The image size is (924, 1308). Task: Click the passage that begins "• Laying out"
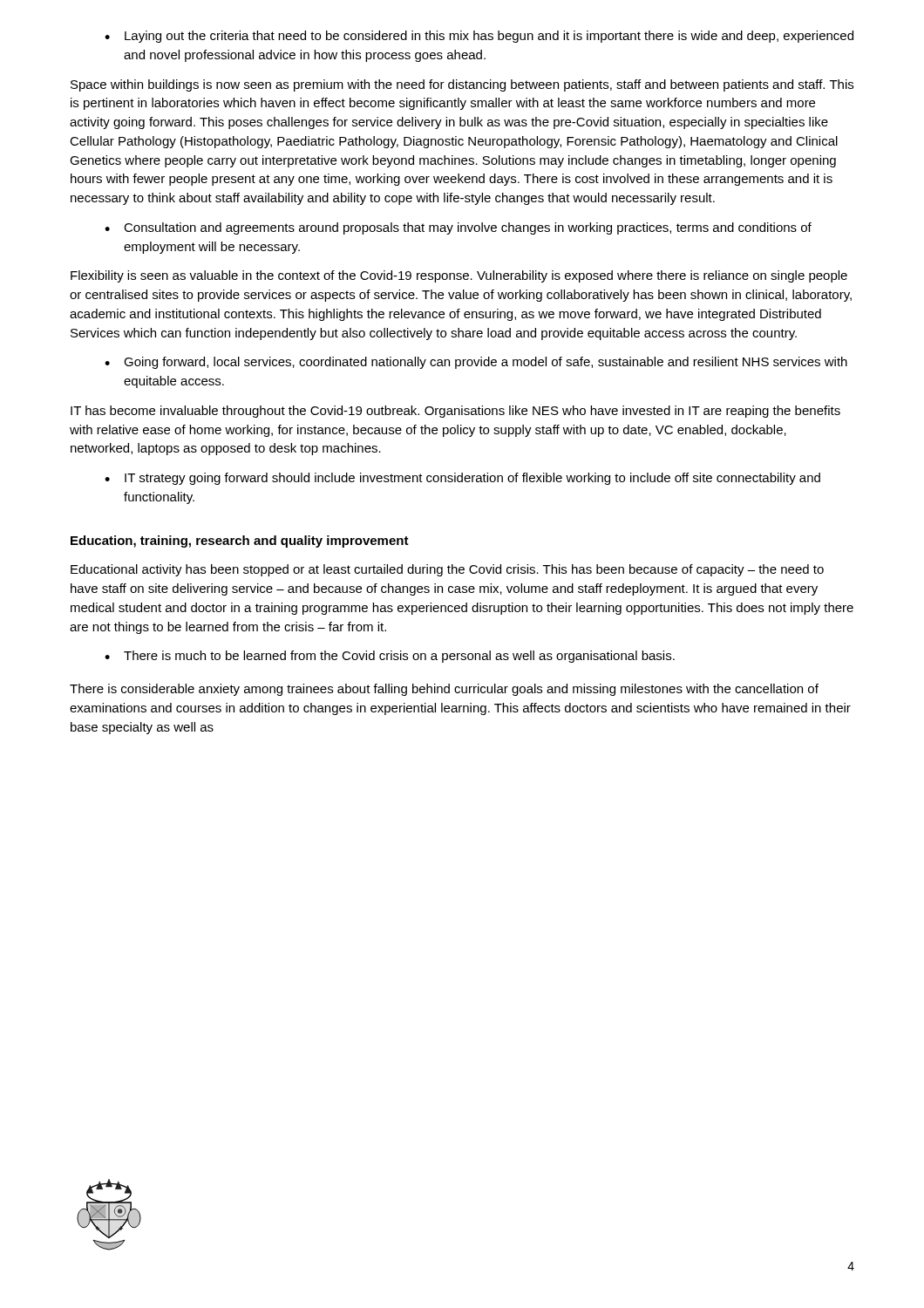pos(479,45)
